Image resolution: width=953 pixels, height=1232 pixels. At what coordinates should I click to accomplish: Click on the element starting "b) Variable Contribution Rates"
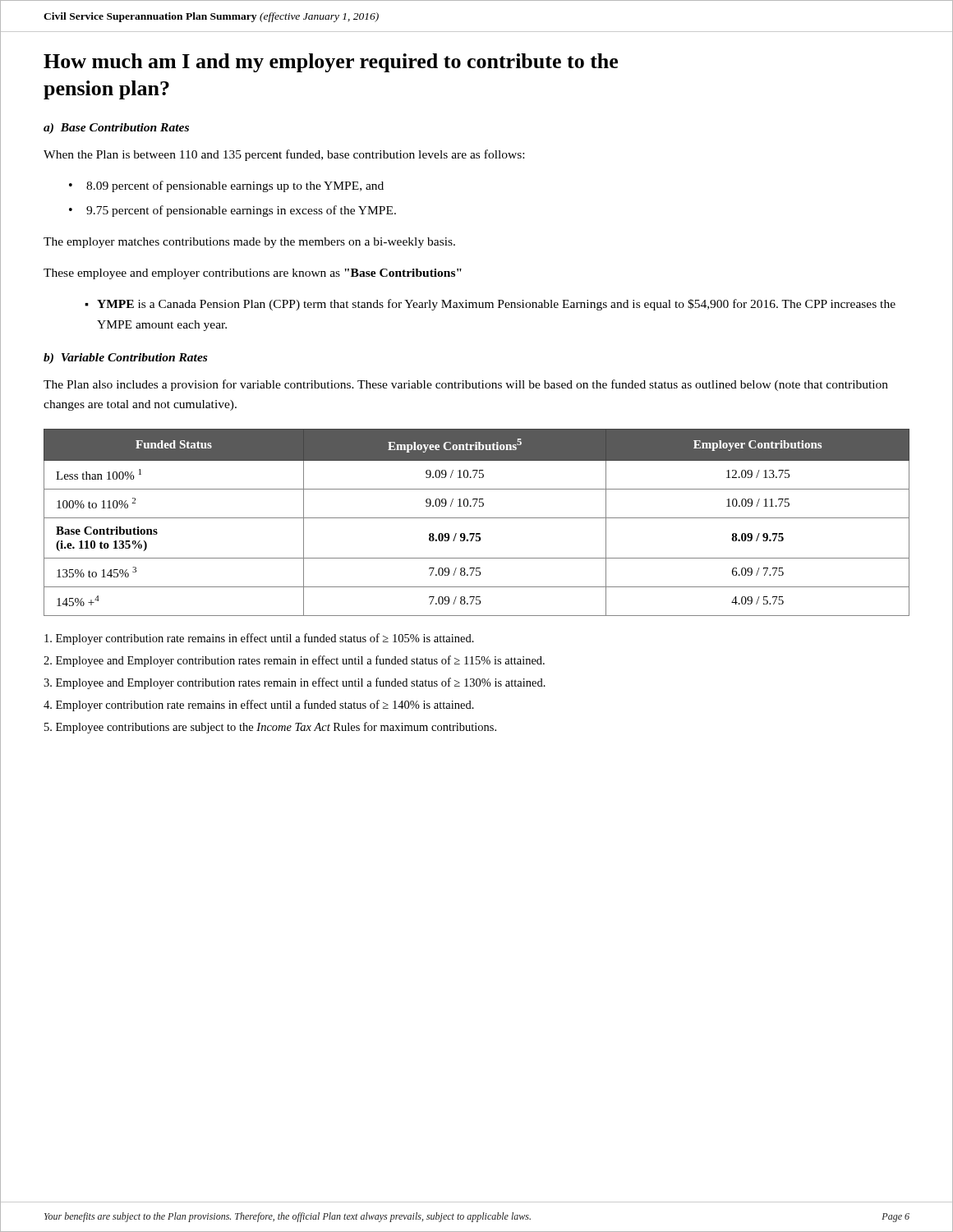126,357
